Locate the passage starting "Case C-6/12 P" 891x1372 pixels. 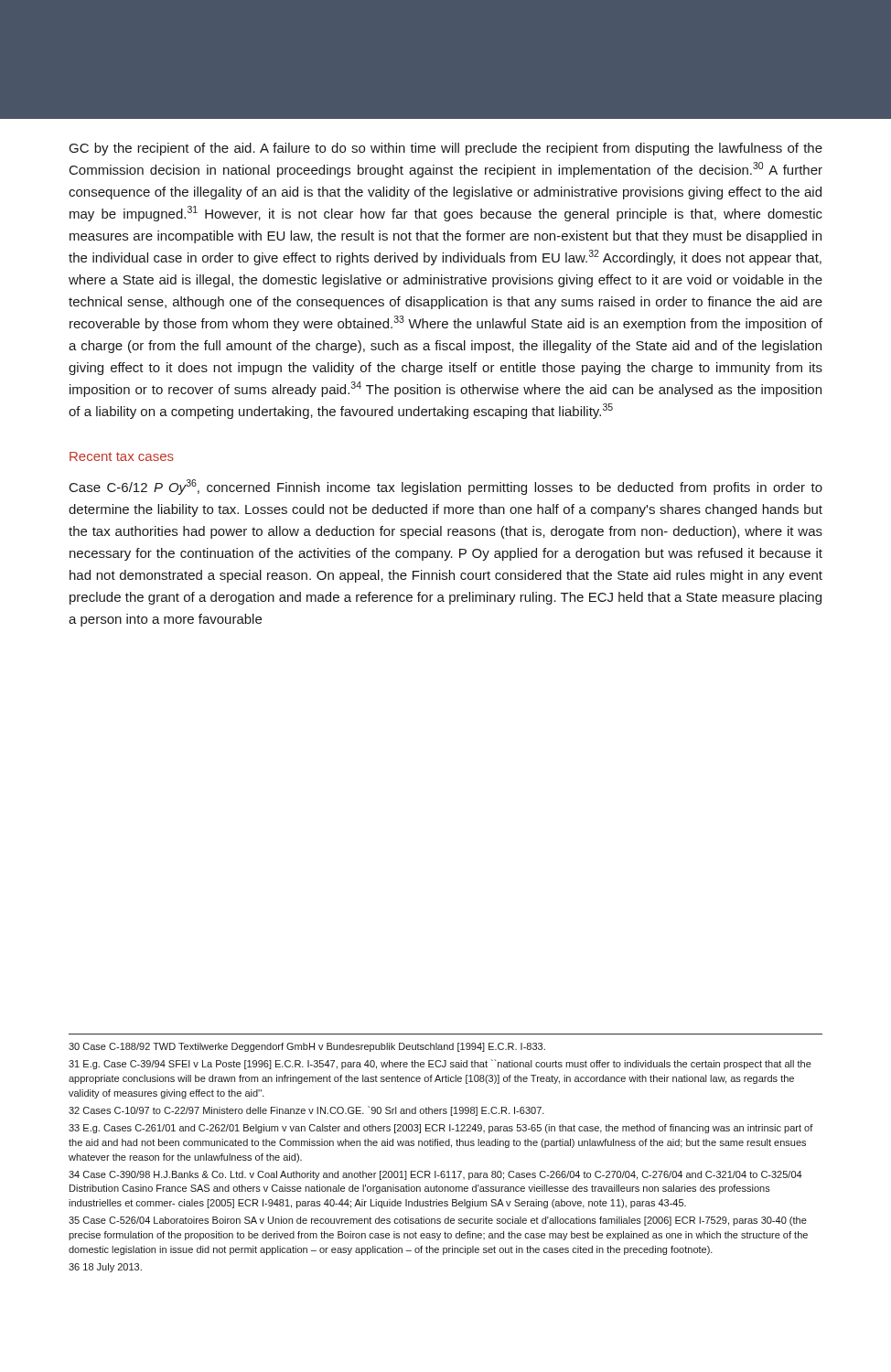click(x=446, y=552)
